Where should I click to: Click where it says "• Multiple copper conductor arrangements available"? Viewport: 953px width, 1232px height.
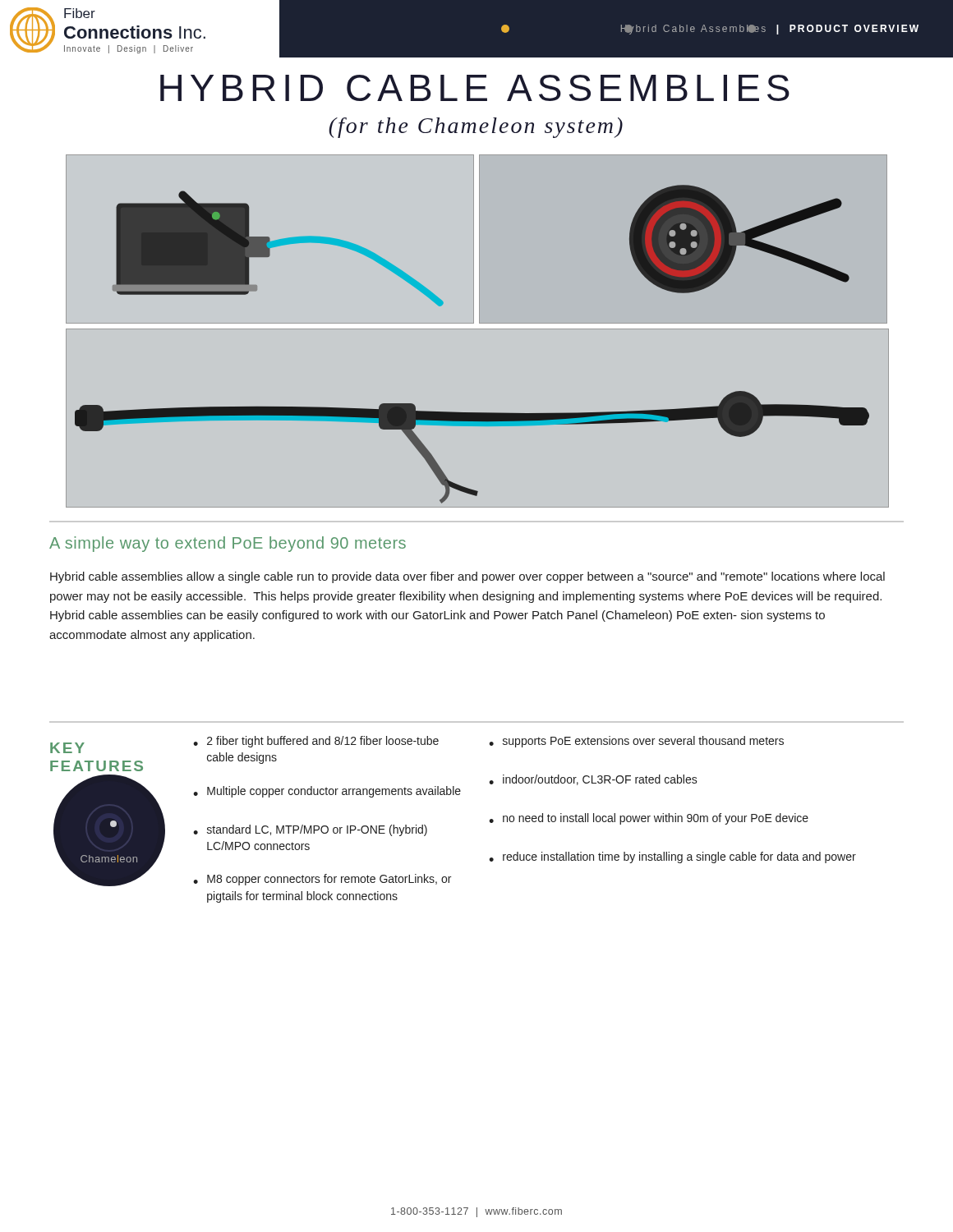(327, 794)
